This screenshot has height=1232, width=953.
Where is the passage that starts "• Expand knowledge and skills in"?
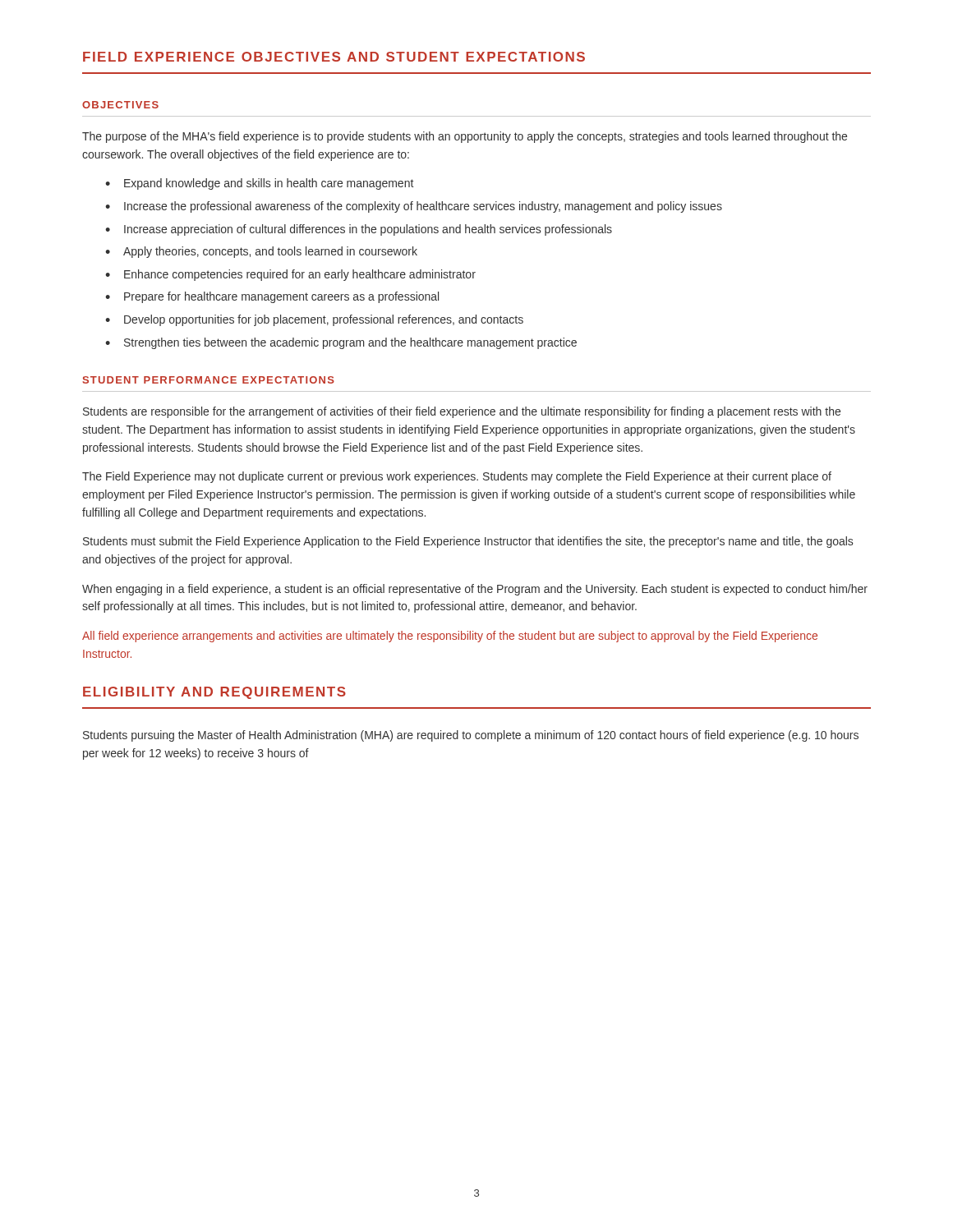(259, 184)
